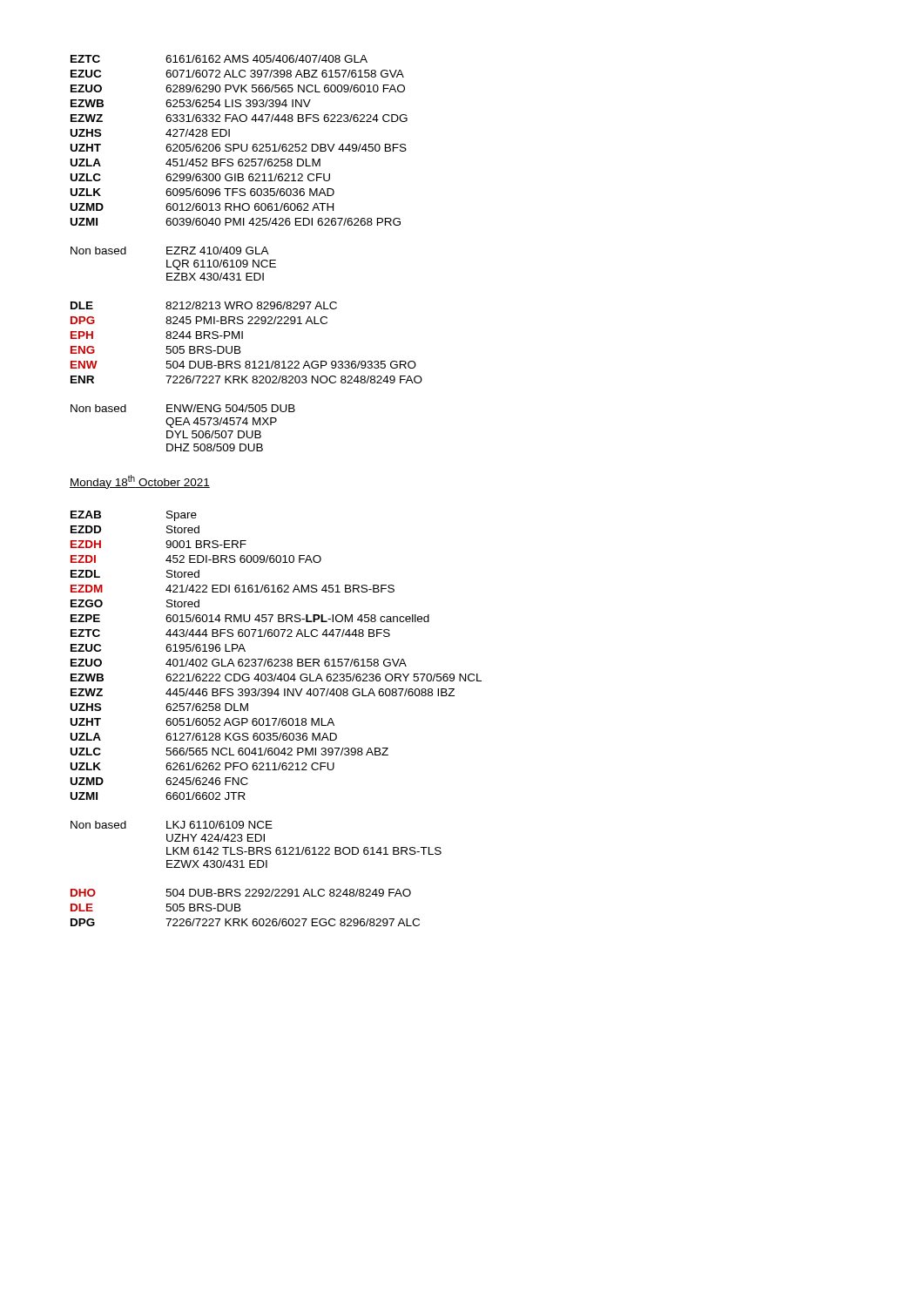Where is the section header that starts "Monday 18th October"?
The width and height of the screenshot is (924, 1307).
tap(140, 481)
